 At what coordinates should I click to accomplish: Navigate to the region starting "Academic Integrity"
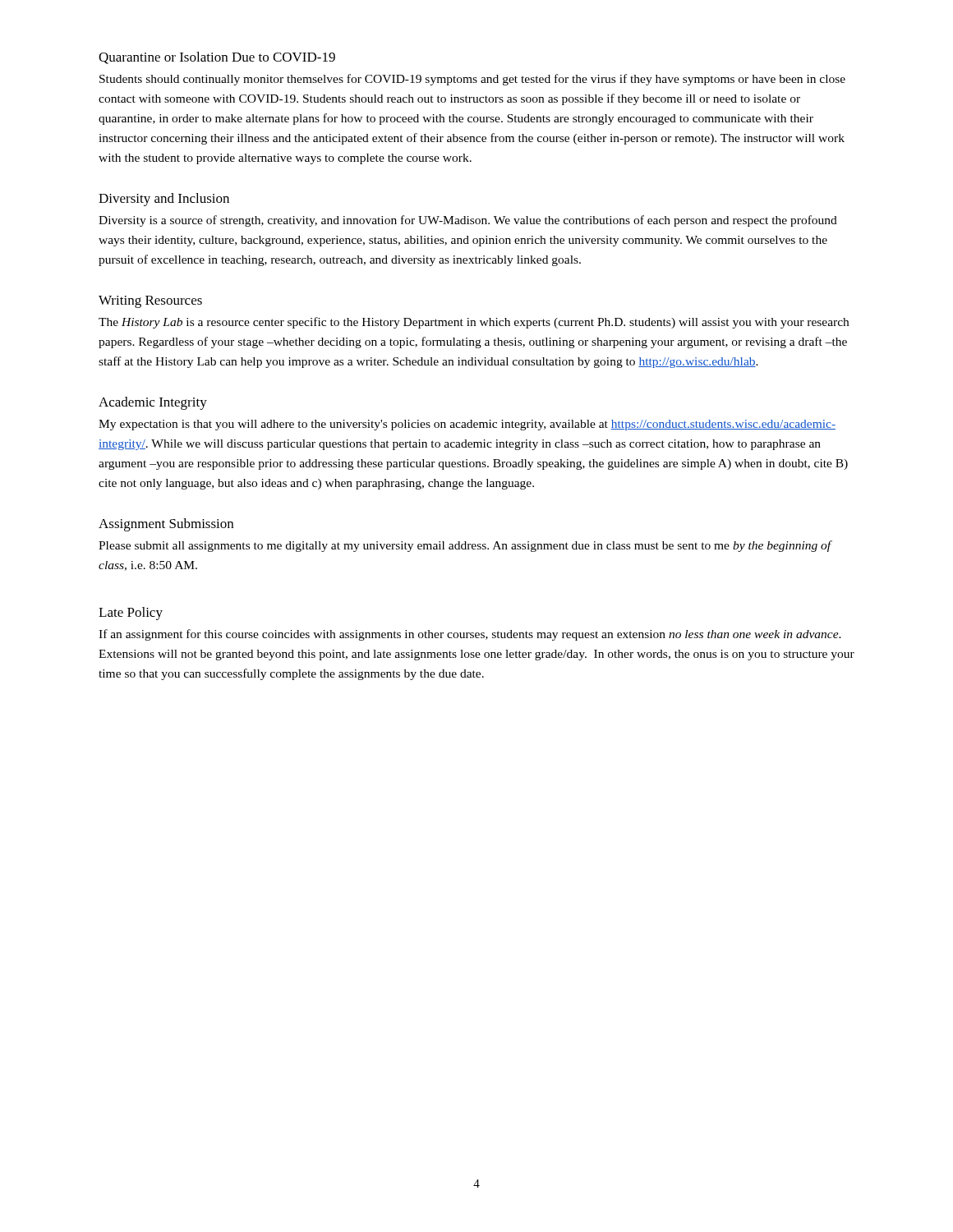[153, 403]
